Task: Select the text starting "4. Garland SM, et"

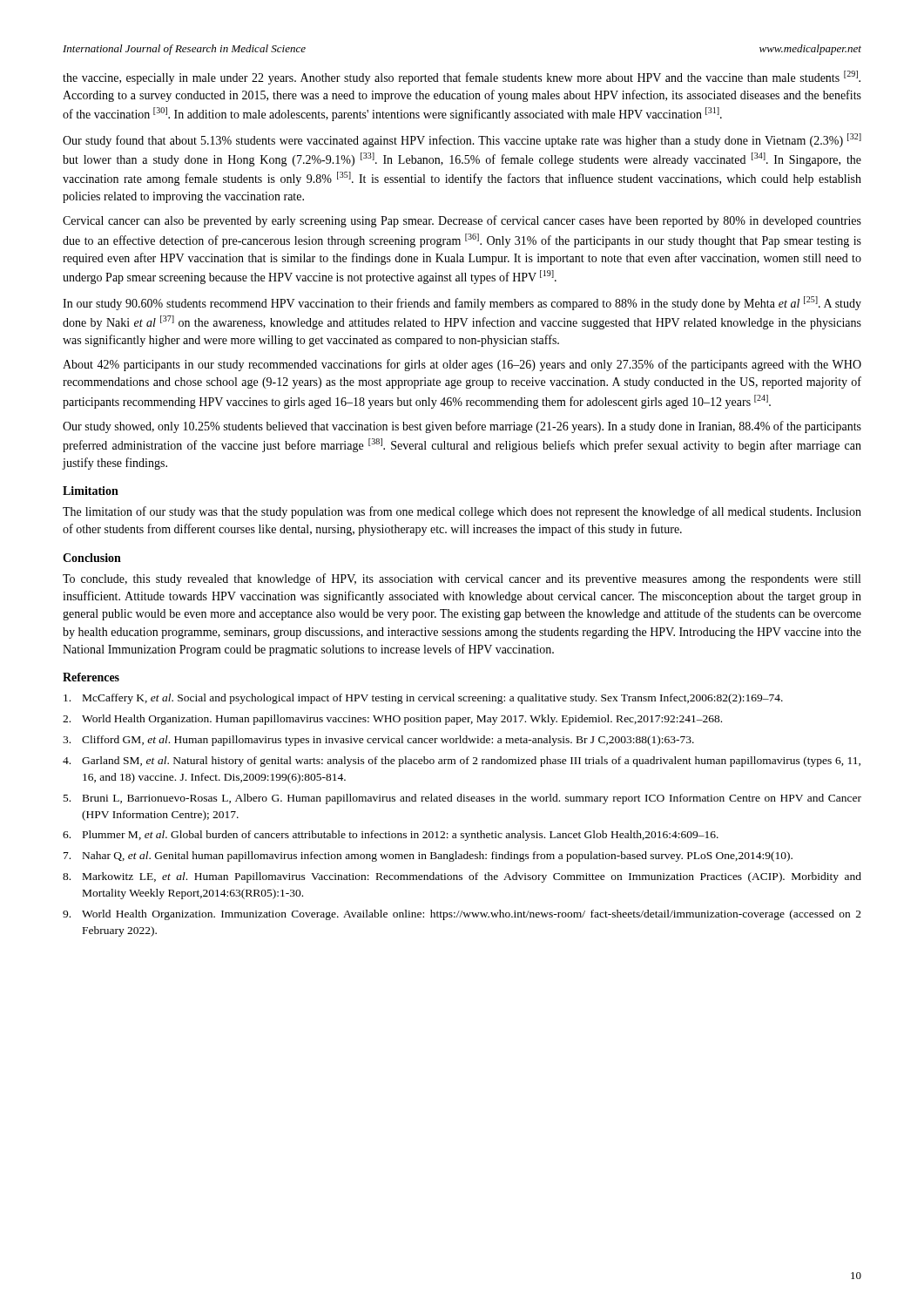Action: 462,769
